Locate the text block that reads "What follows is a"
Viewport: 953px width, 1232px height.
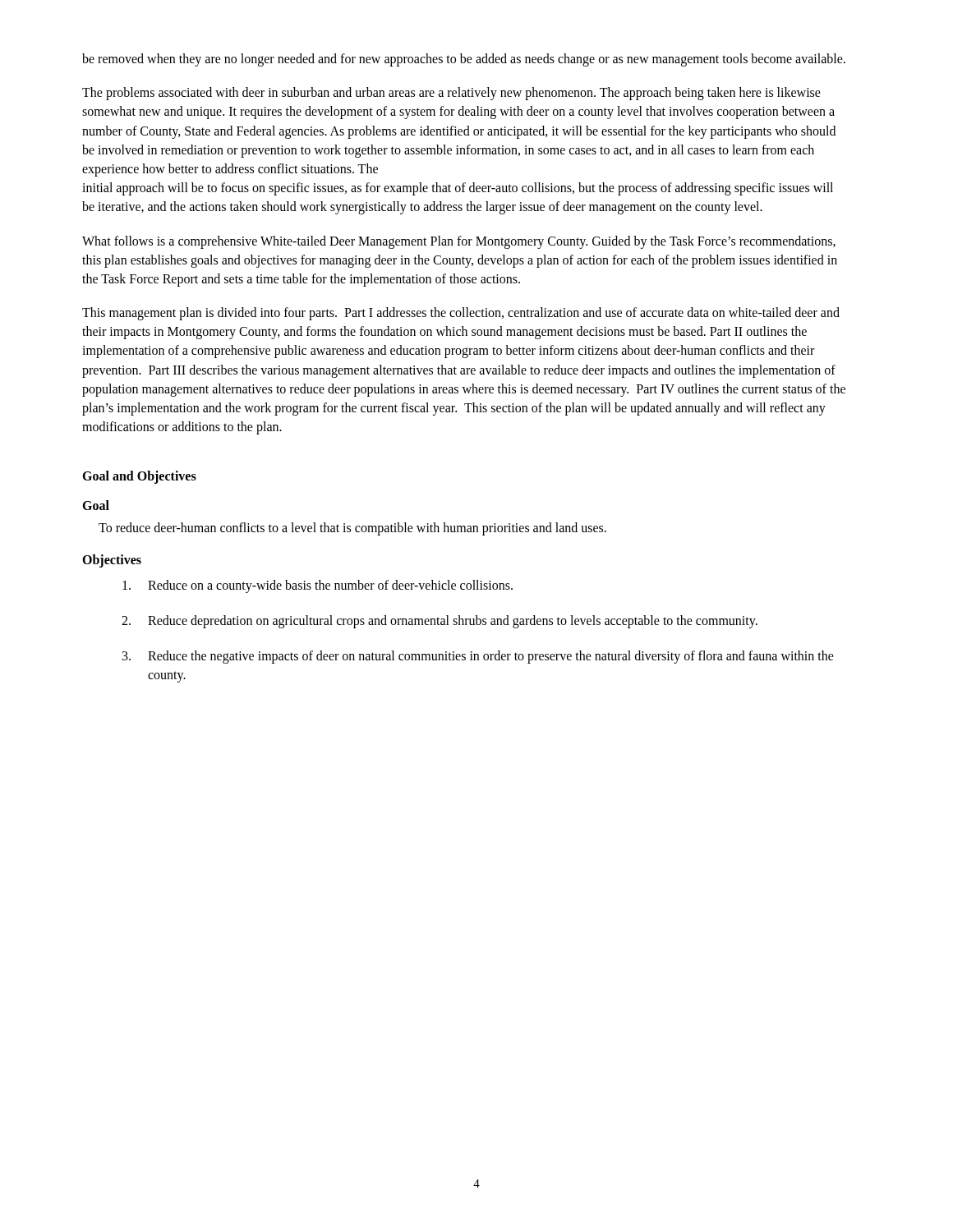(x=460, y=260)
